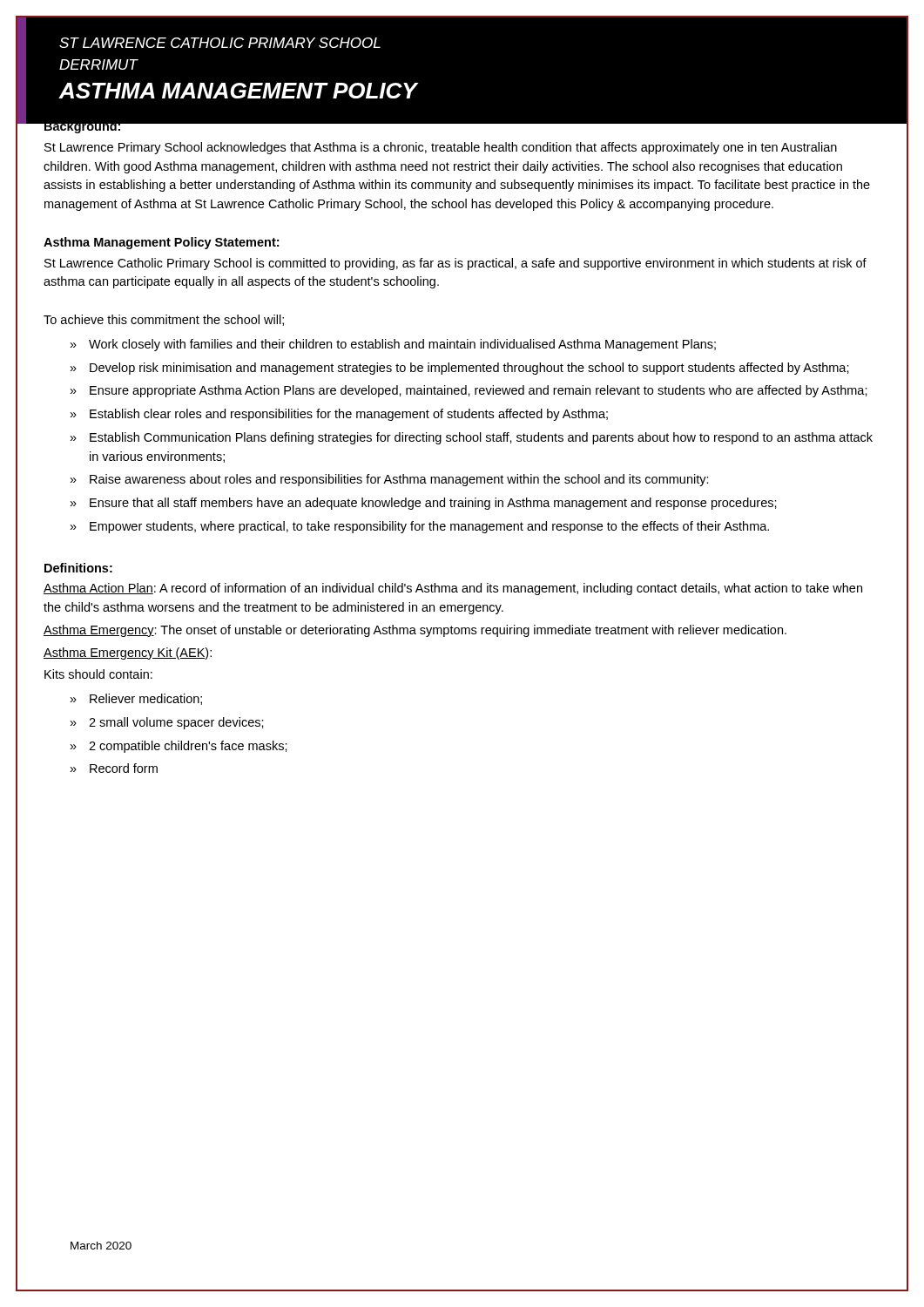Image resolution: width=924 pixels, height=1307 pixels.
Task: Click on the passage starting "St Lawrence Catholic"
Action: (x=455, y=272)
